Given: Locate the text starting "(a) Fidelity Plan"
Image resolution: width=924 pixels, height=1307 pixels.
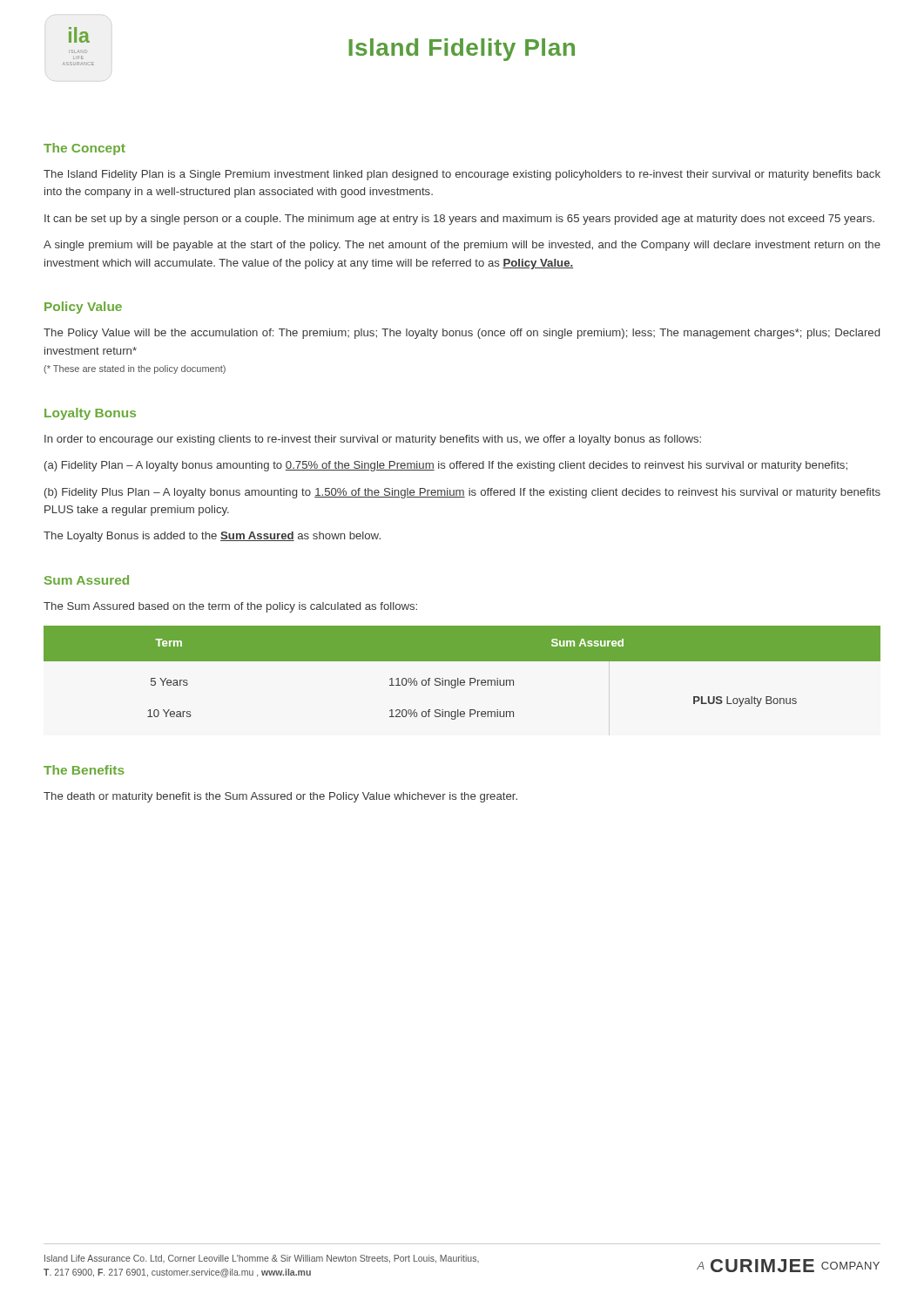Looking at the screenshot, I should coord(446,465).
